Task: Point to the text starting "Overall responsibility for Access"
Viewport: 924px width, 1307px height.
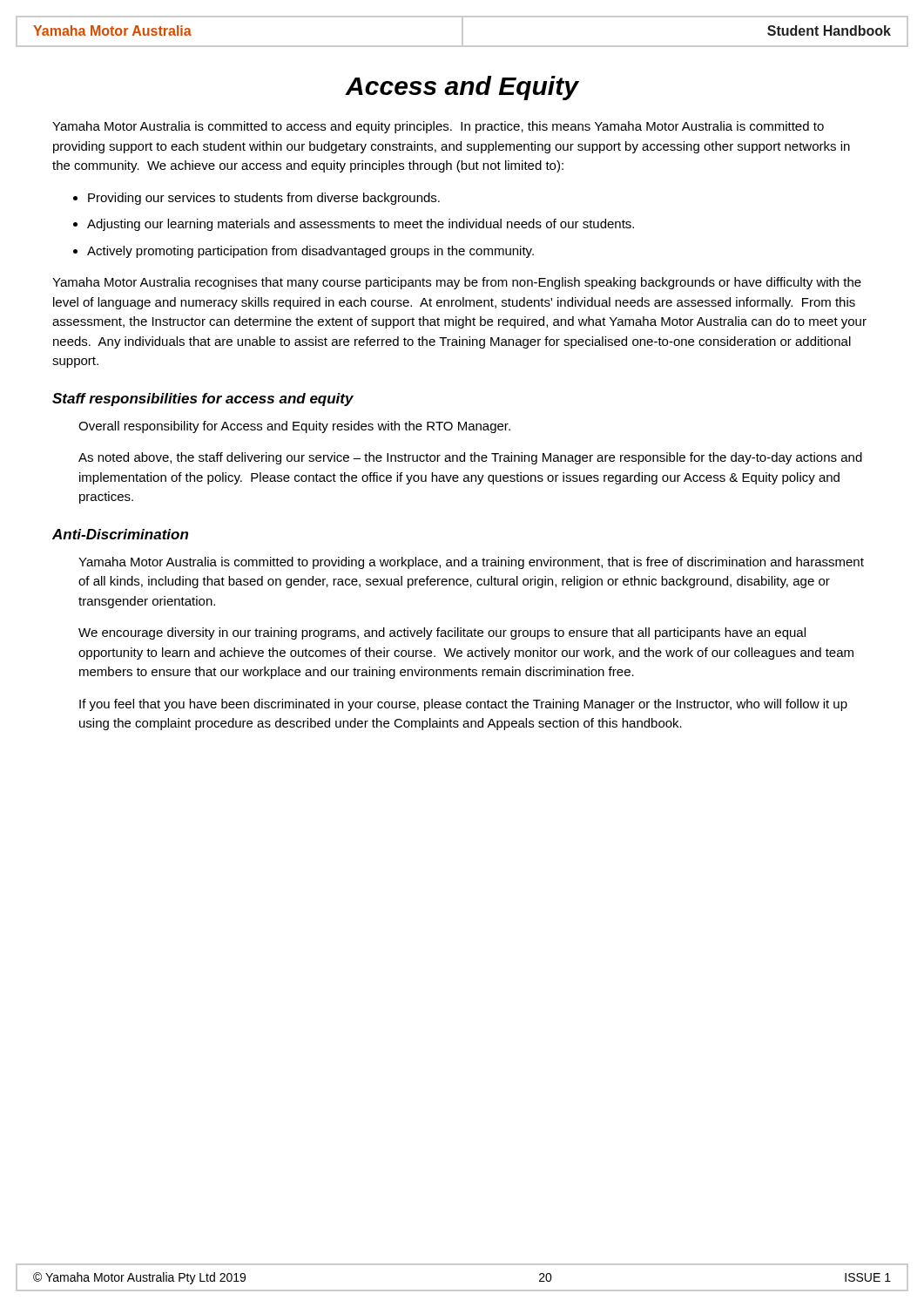Action: (x=295, y=425)
